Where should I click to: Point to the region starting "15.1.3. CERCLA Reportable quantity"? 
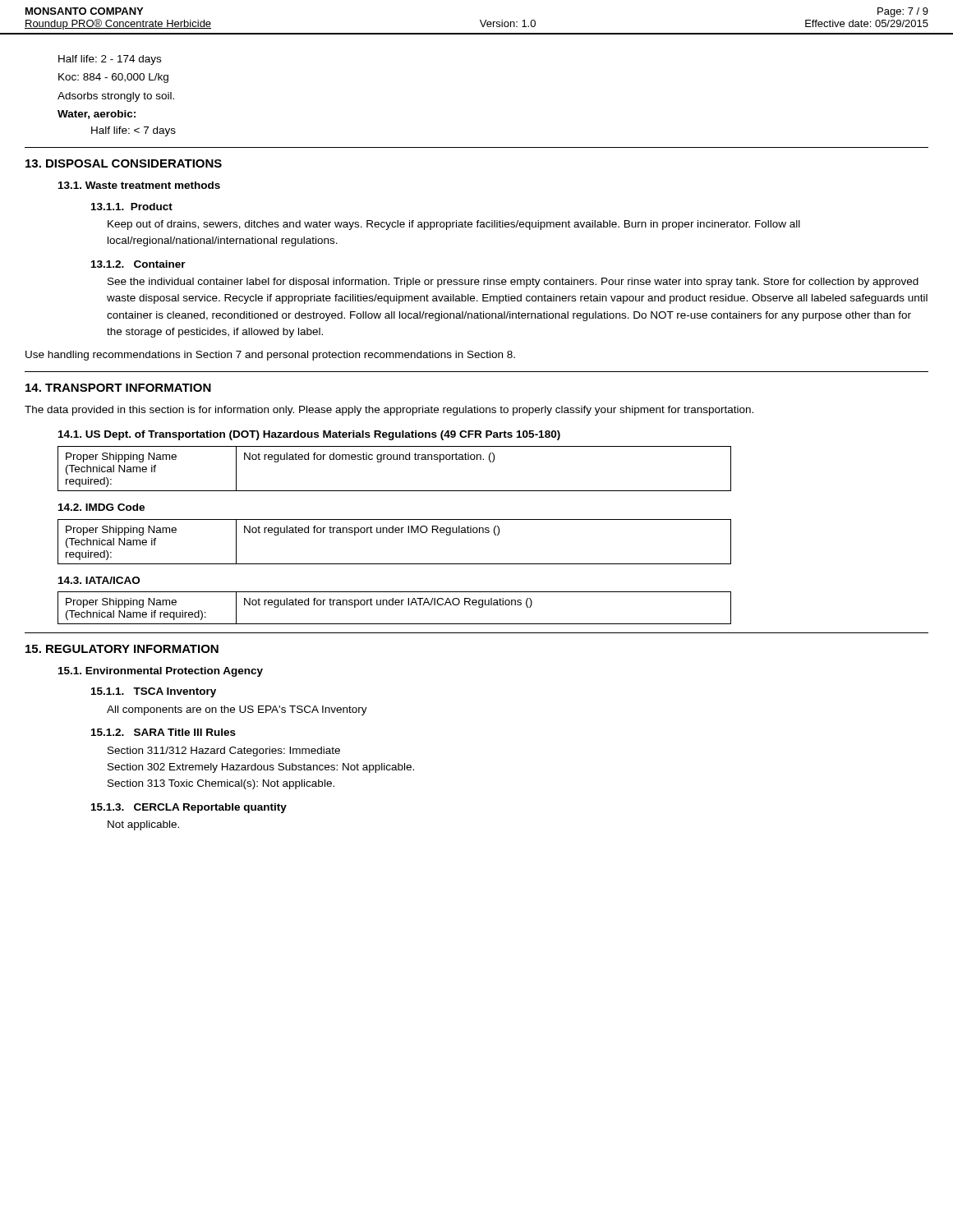click(x=189, y=808)
